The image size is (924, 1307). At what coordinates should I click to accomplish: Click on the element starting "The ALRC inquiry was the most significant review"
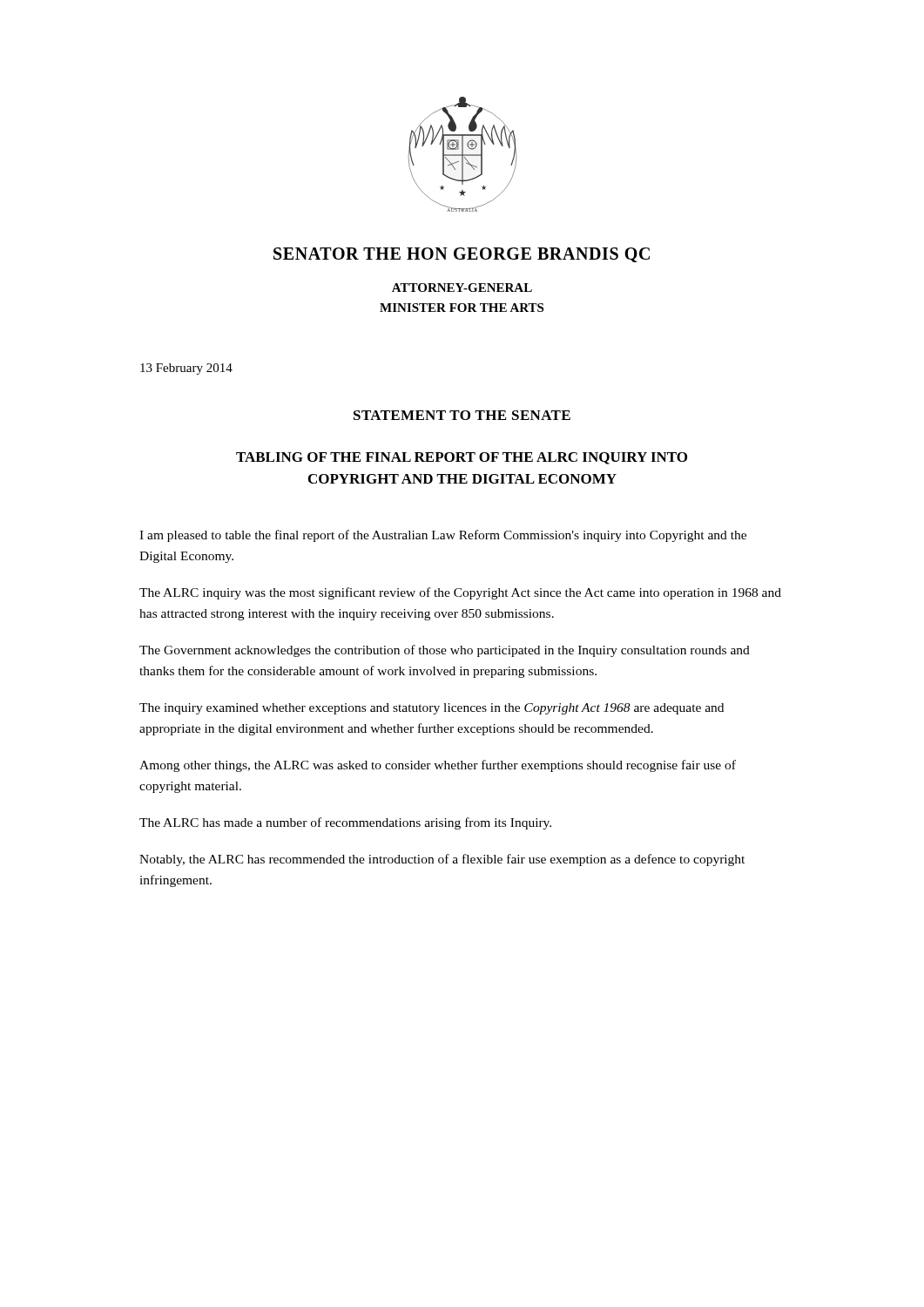(460, 603)
